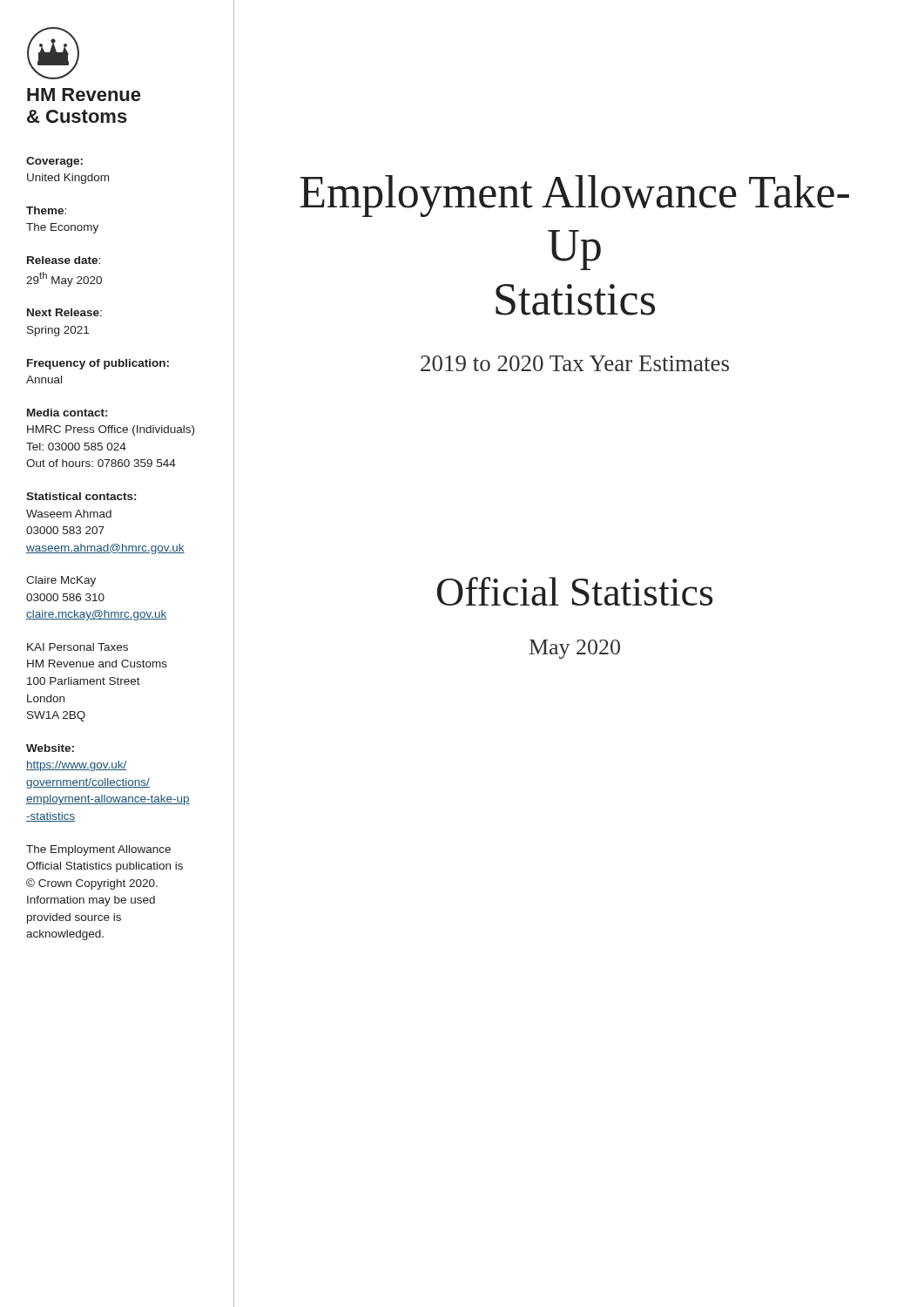The height and width of the screenshot is (1307, 924).
Task: Find the text with the text "Coverage: United Kingdom"
Action: (x=68, y=169)
